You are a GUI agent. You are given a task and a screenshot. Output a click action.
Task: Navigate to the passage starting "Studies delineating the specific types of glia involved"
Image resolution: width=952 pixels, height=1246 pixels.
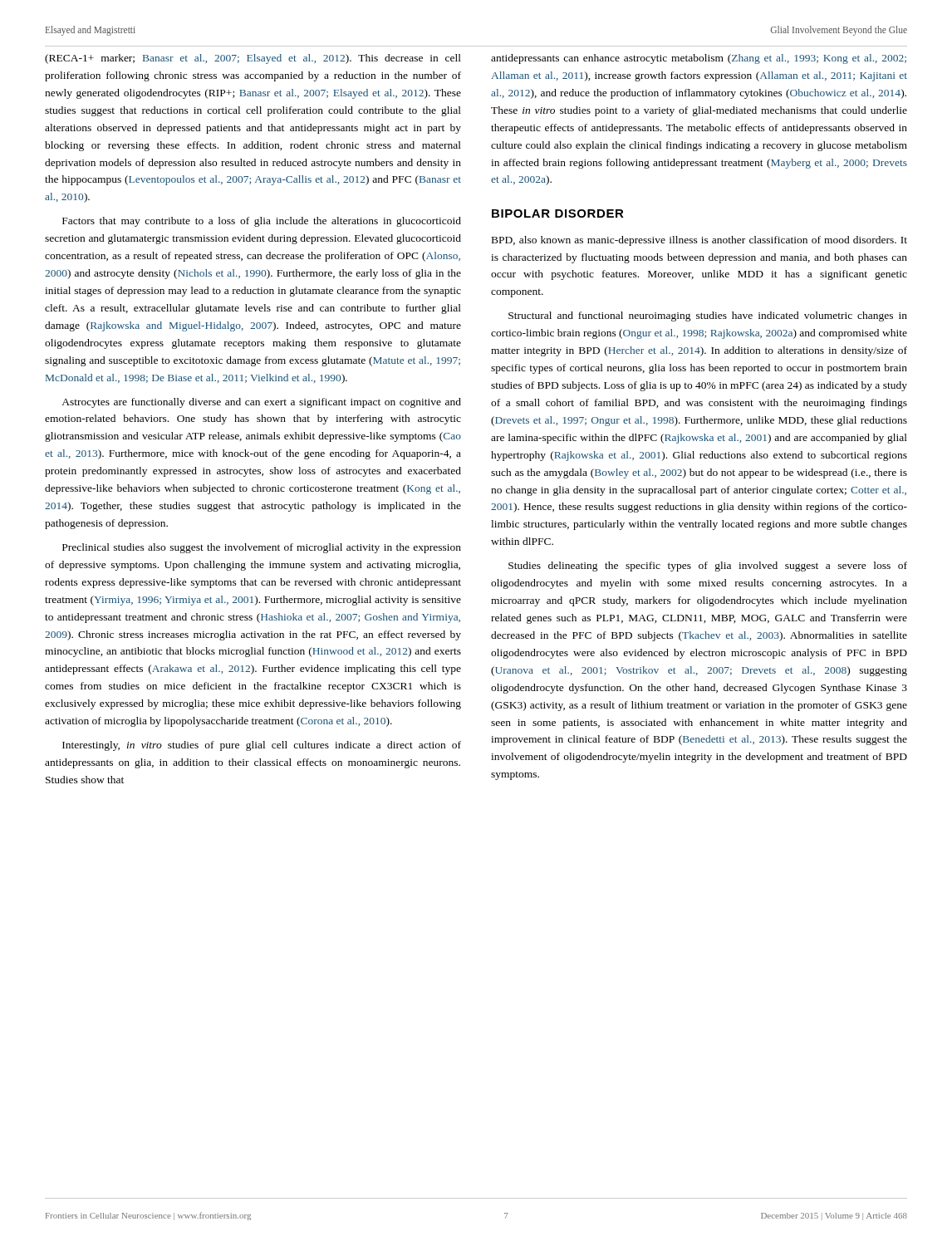(699, 671)
